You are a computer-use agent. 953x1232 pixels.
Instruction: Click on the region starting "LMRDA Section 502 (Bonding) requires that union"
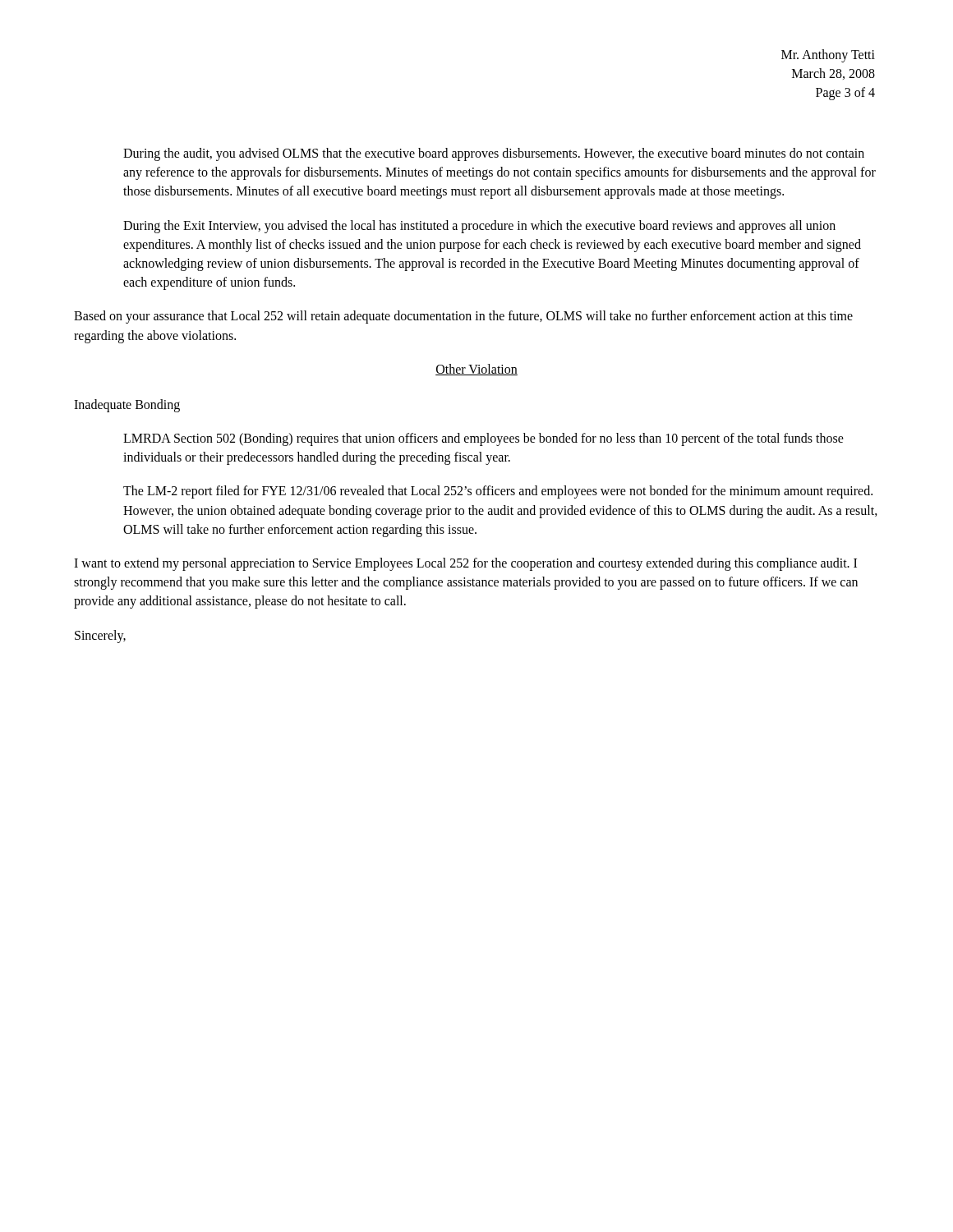pos(483,448)
